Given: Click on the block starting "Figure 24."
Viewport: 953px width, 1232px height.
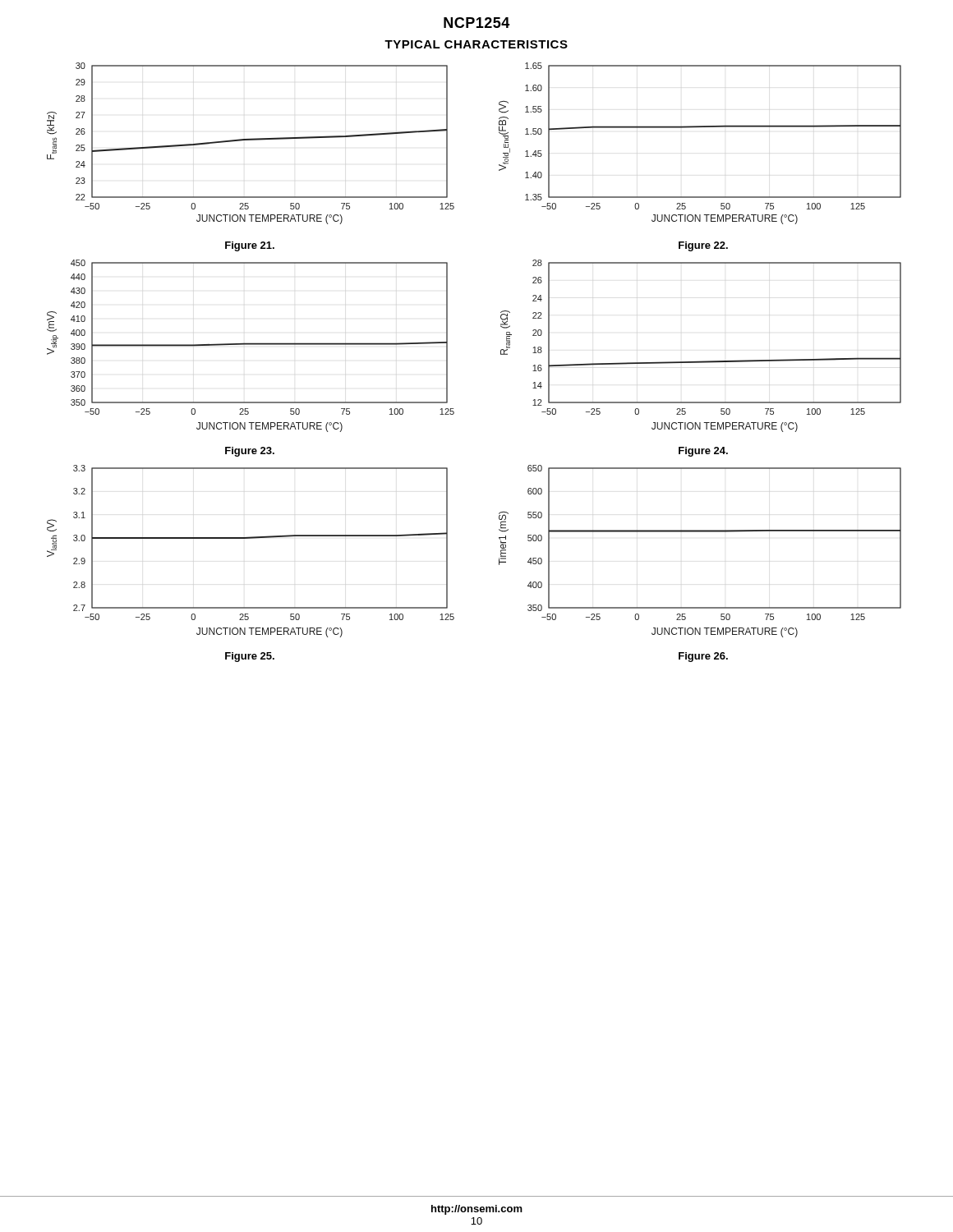Looking at the screenshot, I should pyautogui.click(x=703, y=451).
